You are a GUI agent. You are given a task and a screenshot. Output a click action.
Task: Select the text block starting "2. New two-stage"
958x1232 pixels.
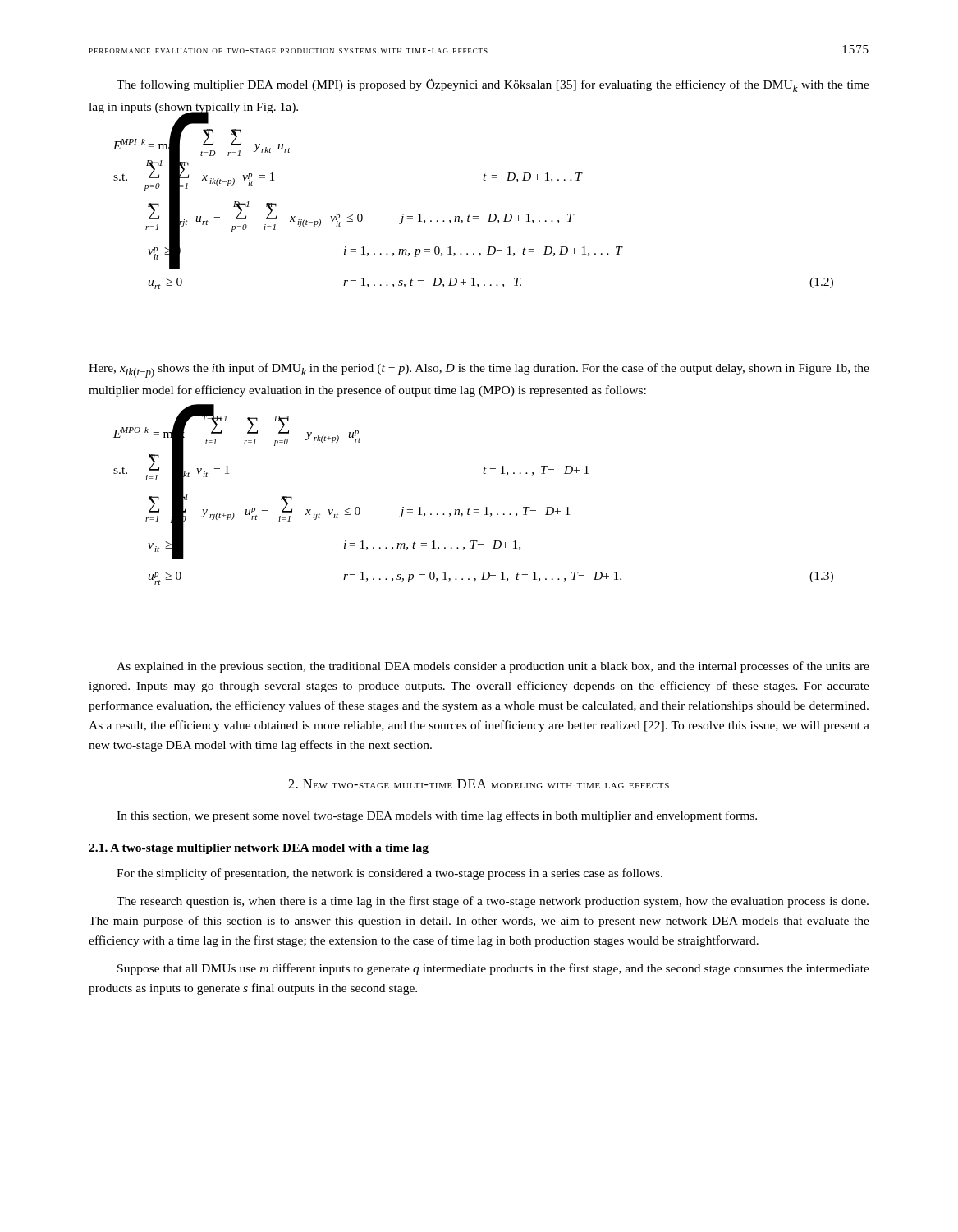point(479,784)
